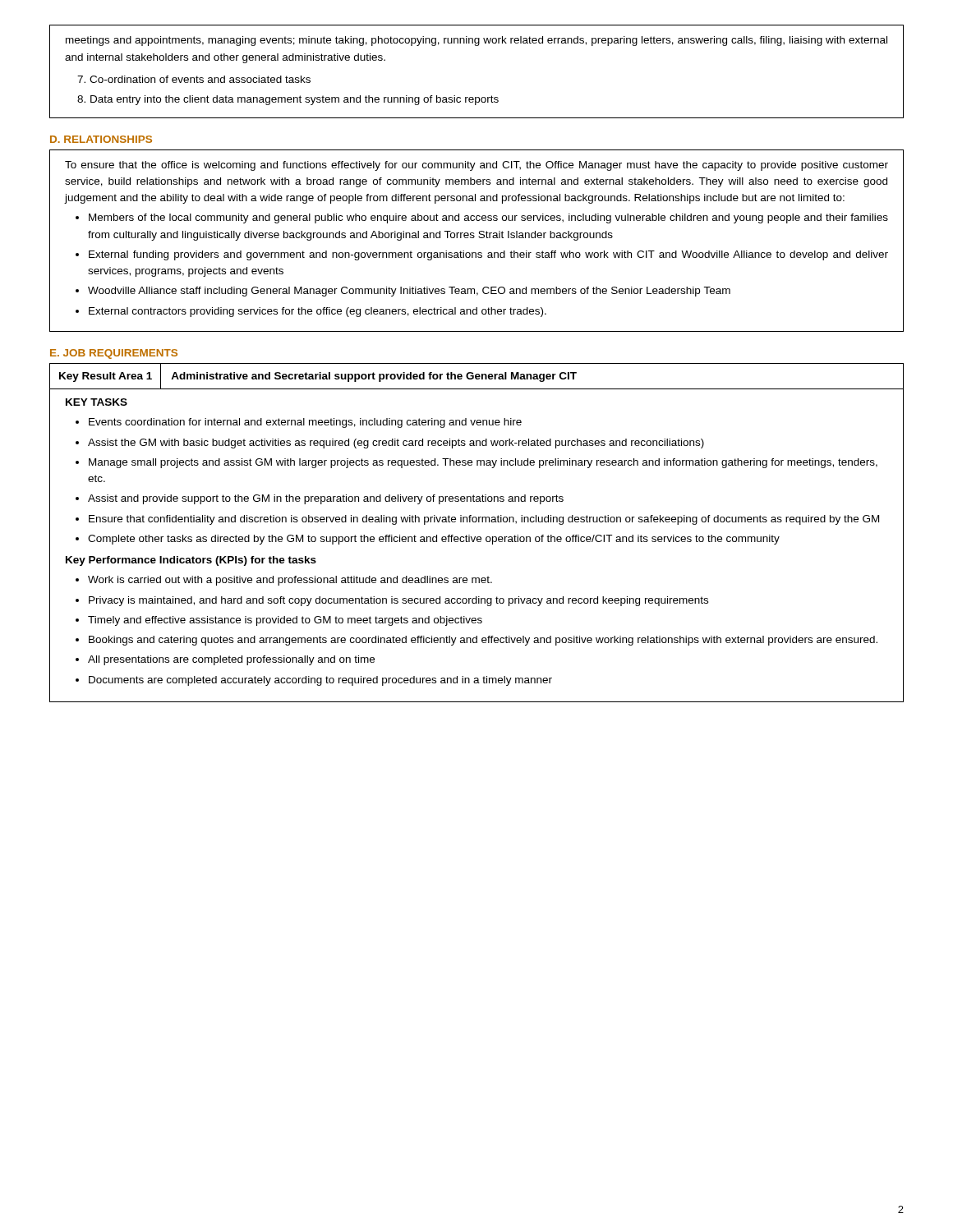Find the block starting "Bookings and catering quotes and arrangements are coordinated"
This screenshot has height=1232, width=953.
tap(483, 640)
